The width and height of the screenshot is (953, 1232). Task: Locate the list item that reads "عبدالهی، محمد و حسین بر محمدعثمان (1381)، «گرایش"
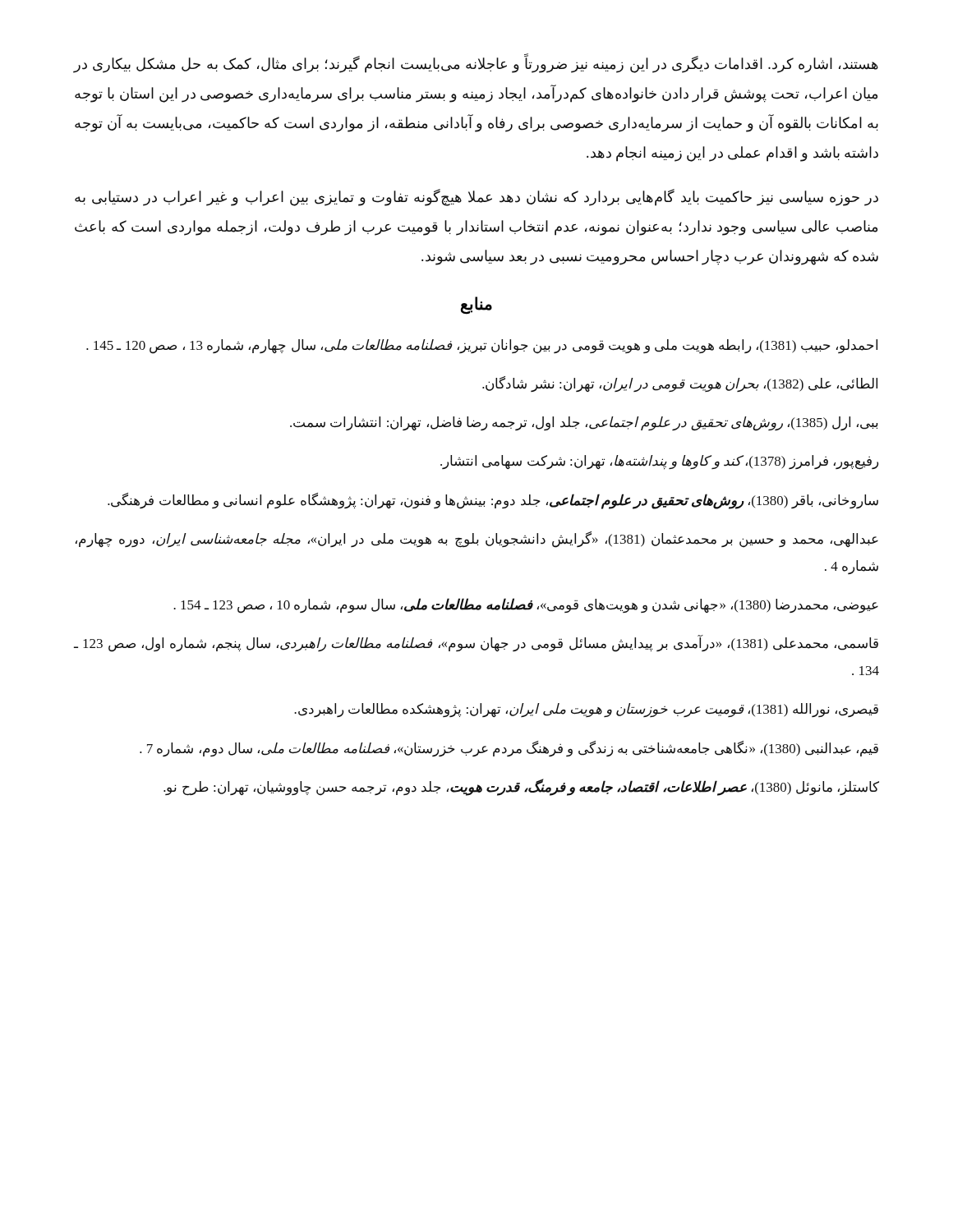point(476,553)
